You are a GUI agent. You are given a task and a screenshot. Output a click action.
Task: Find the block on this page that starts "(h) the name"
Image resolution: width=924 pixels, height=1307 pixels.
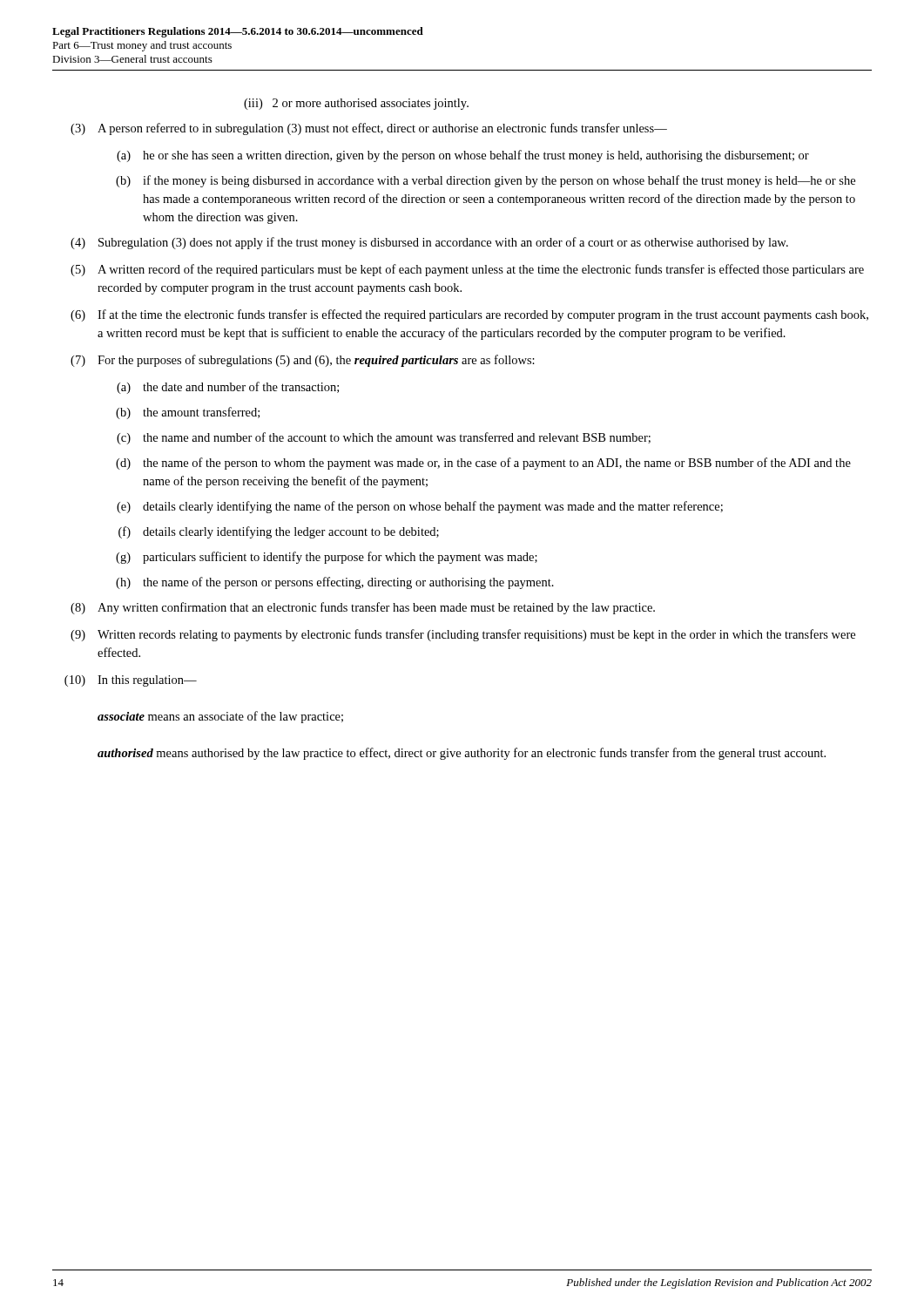(x=485, y=583)
